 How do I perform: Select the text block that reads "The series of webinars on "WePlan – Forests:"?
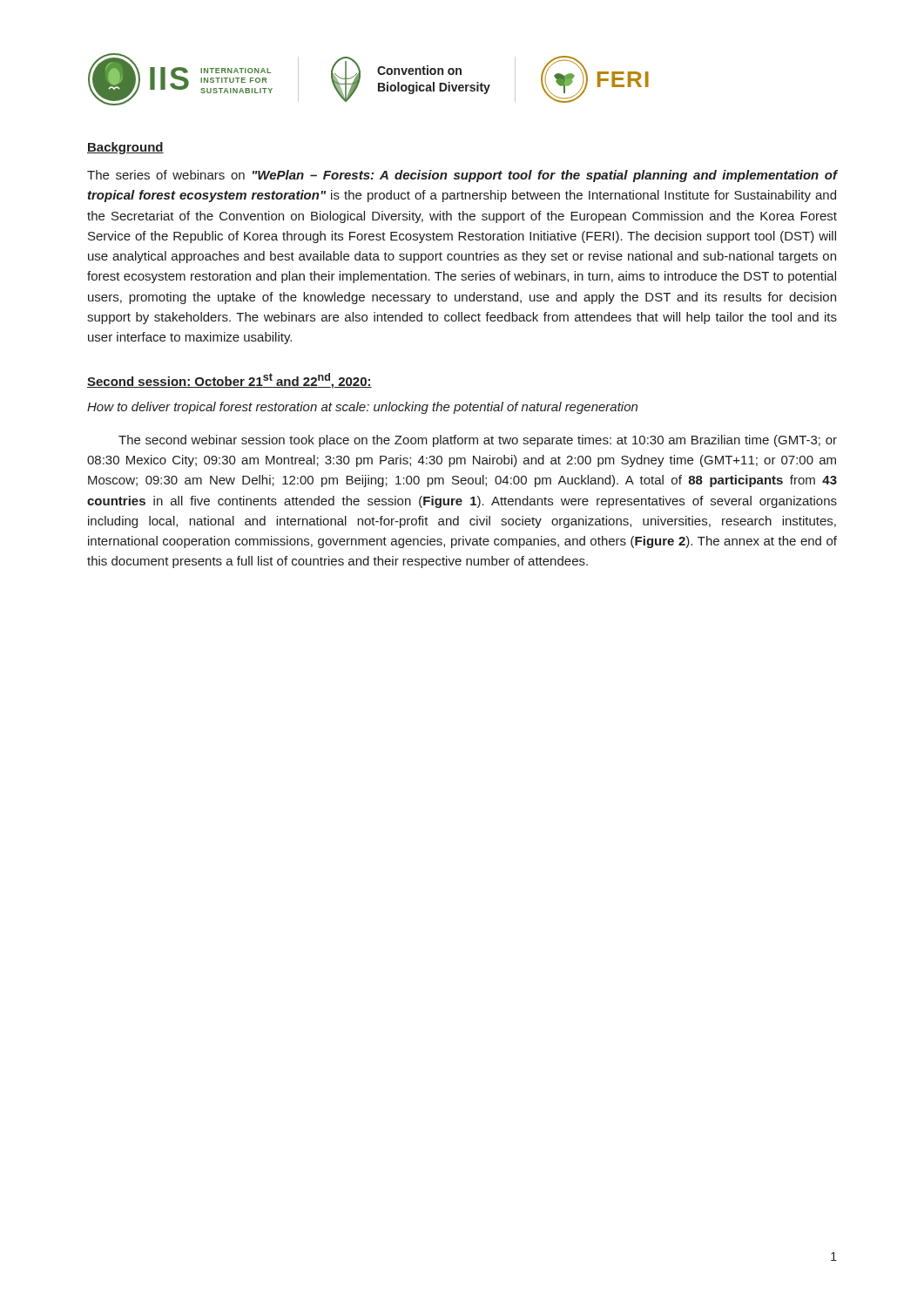[x=462, y=256]
